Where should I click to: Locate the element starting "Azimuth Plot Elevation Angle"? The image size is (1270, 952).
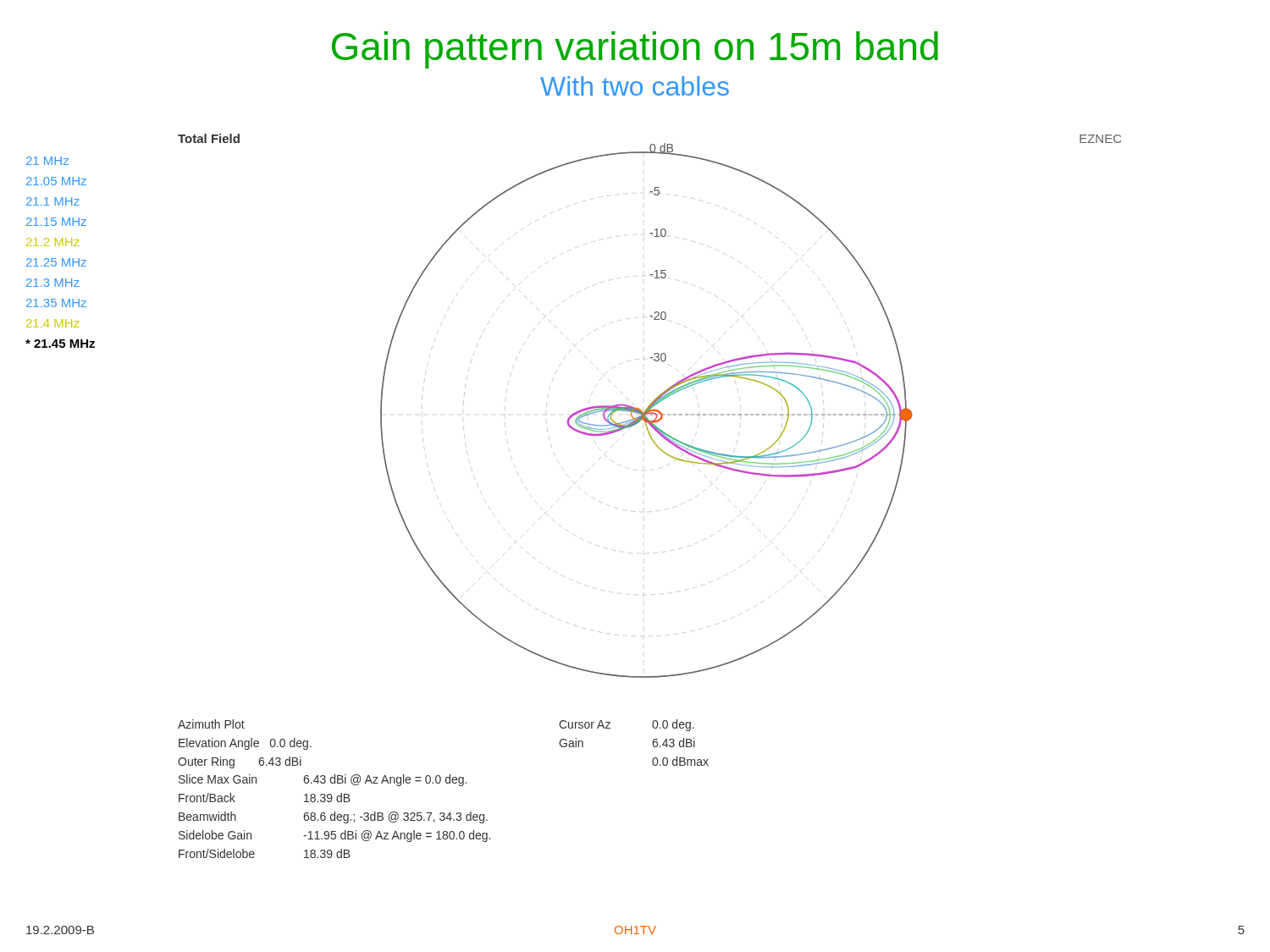click(245, 743)
